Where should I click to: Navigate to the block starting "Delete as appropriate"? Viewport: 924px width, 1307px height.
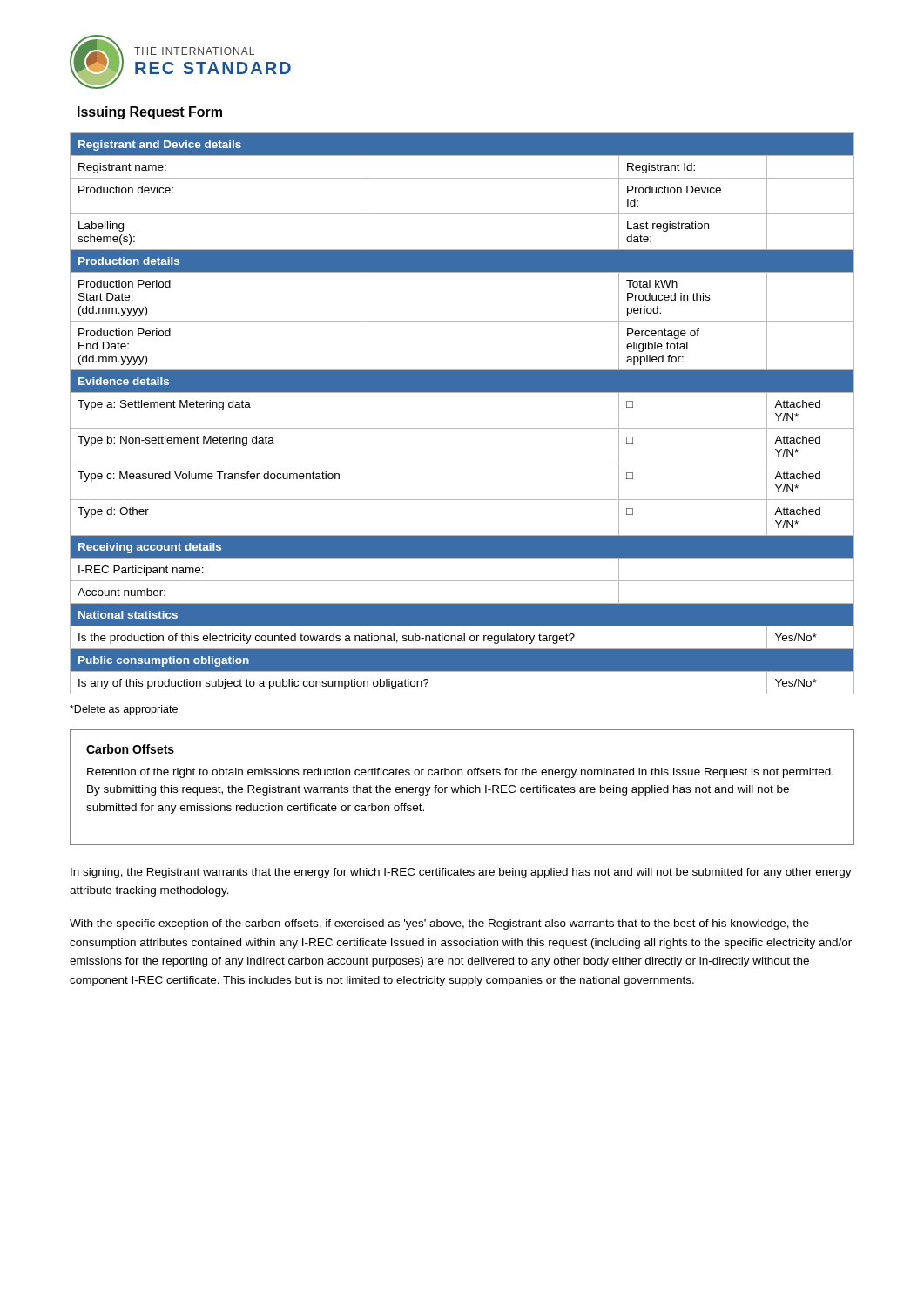[x=124, y=709]
